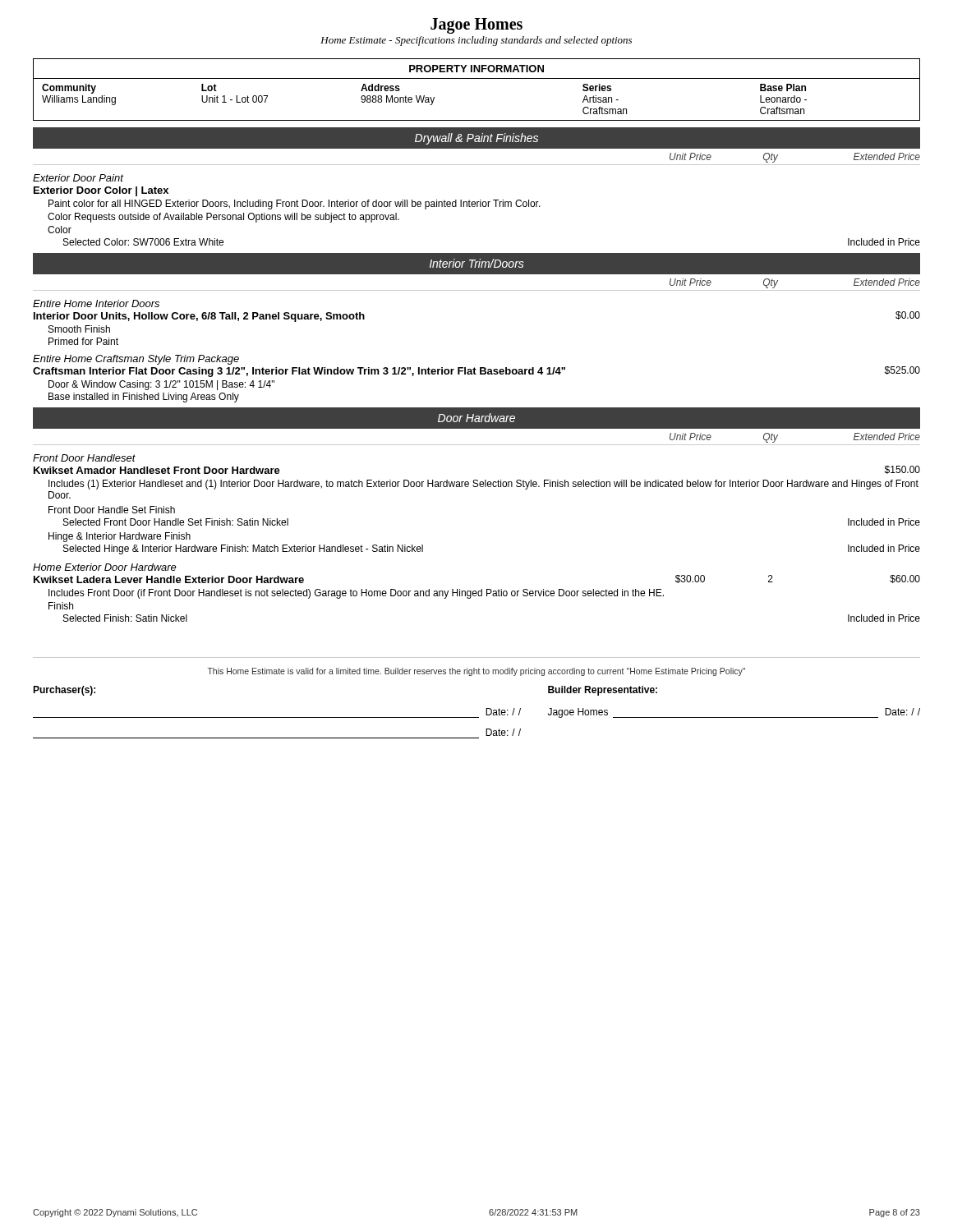Select the text starting "Home Exterior Door Hardware"
The width and height of the screenshot is (953, 1232).
tap(105, 567)
